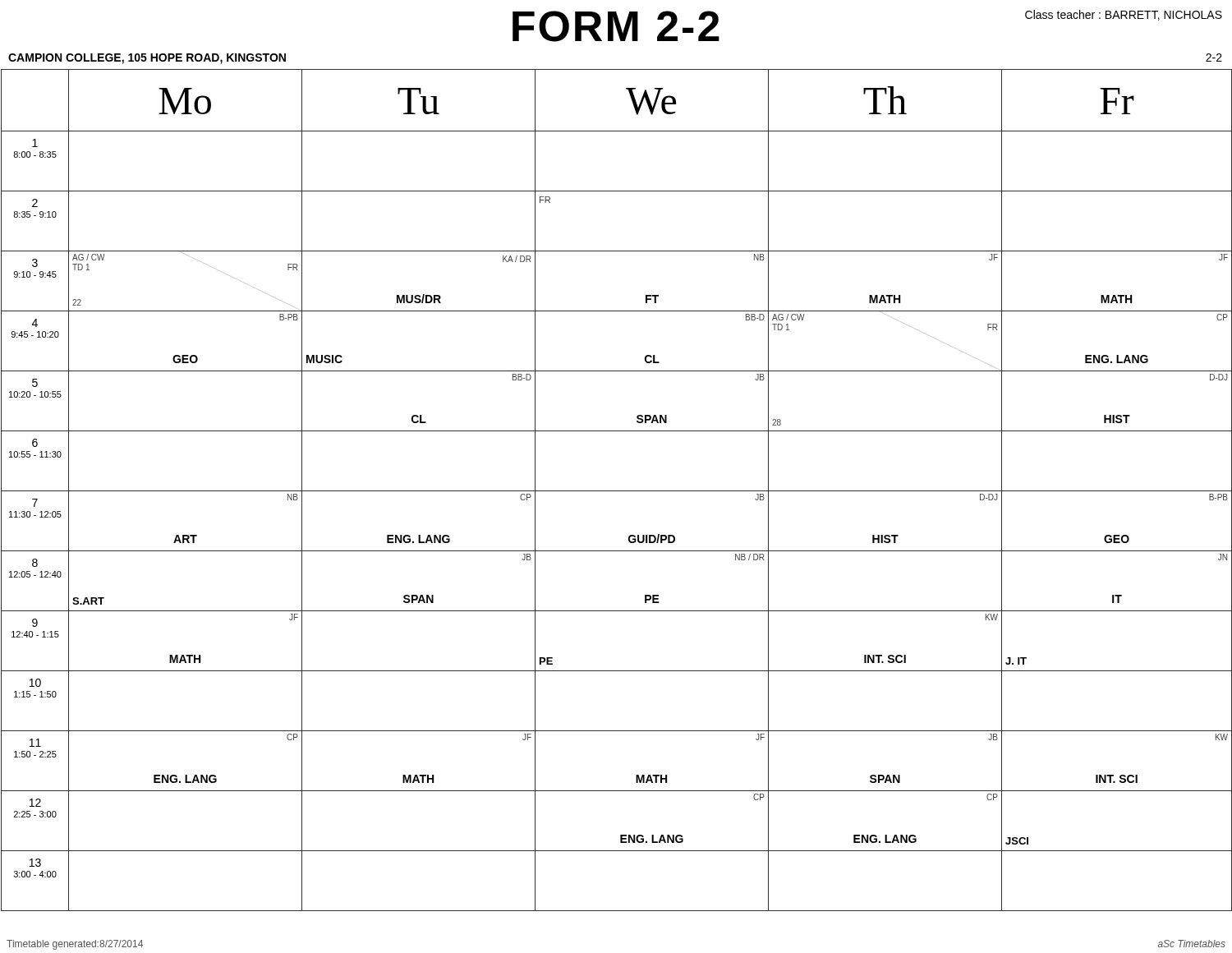Image resolution: width=1232 pixels, height=953 pixels.
Task: Find the title containing "FORM 2-2"
Action: (x=616, y=26)
